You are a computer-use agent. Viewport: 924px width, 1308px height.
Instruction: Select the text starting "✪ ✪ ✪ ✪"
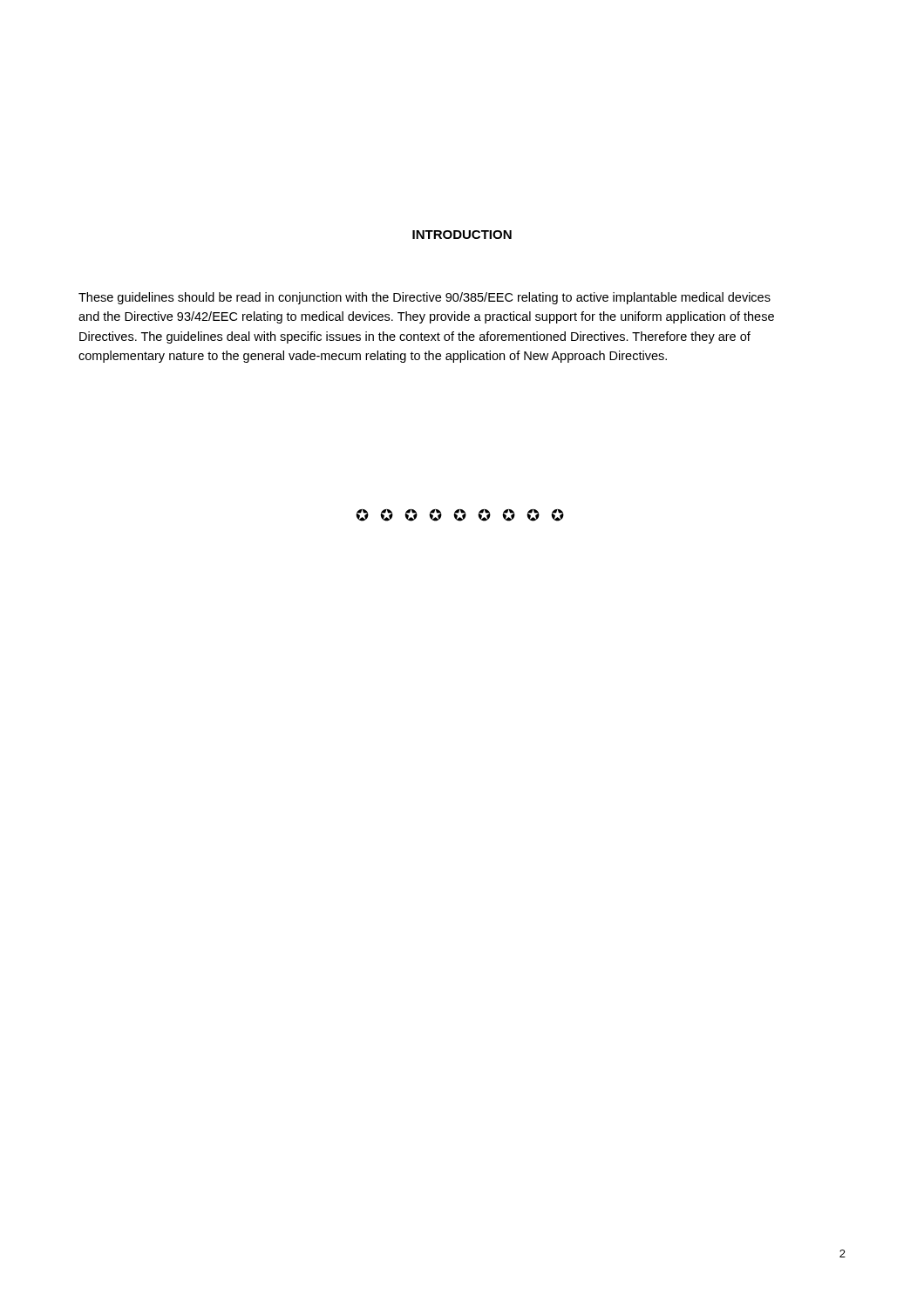tap(462, 515)
